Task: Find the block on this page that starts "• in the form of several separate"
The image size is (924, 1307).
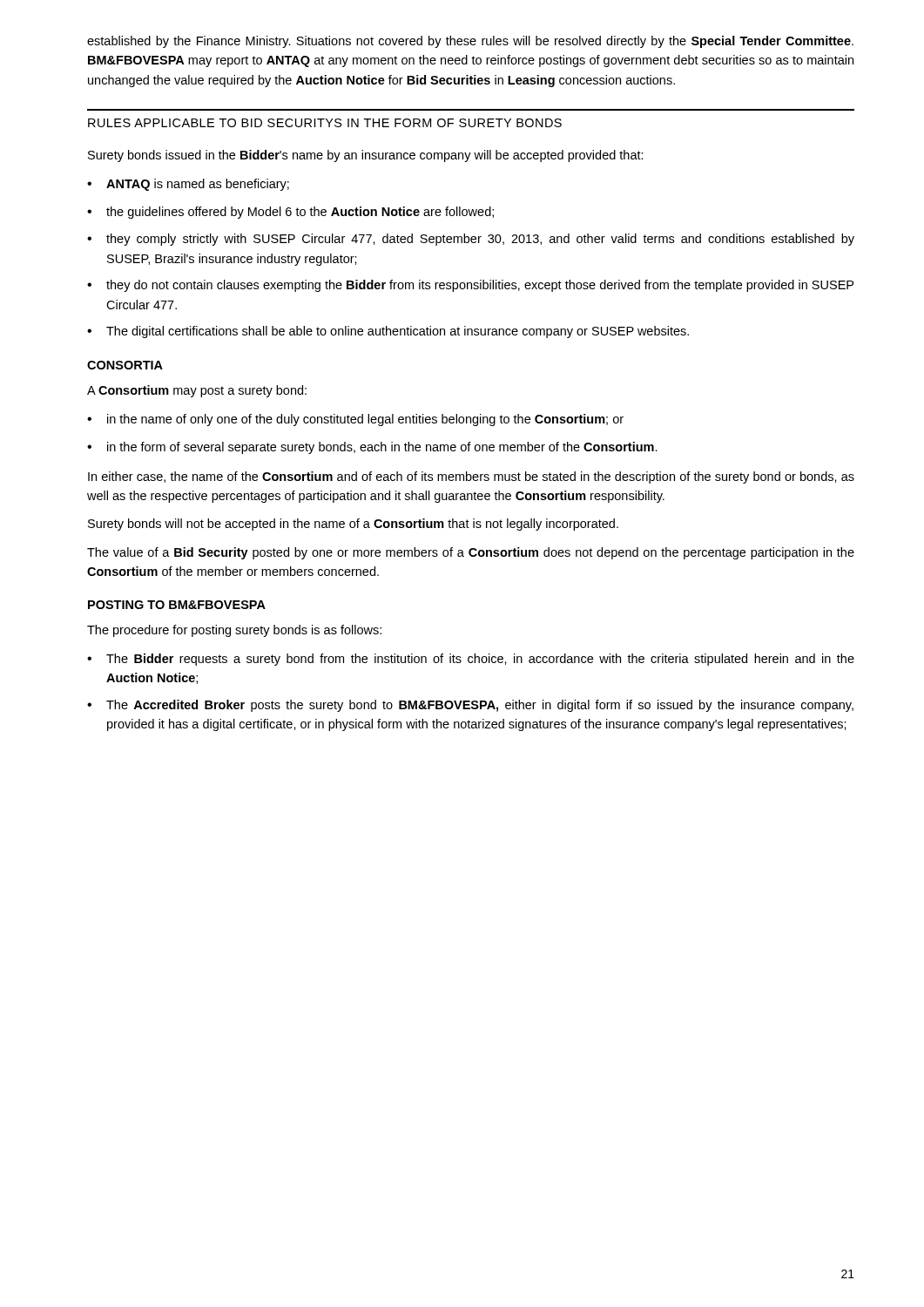Action: click(x=471, y=448)
